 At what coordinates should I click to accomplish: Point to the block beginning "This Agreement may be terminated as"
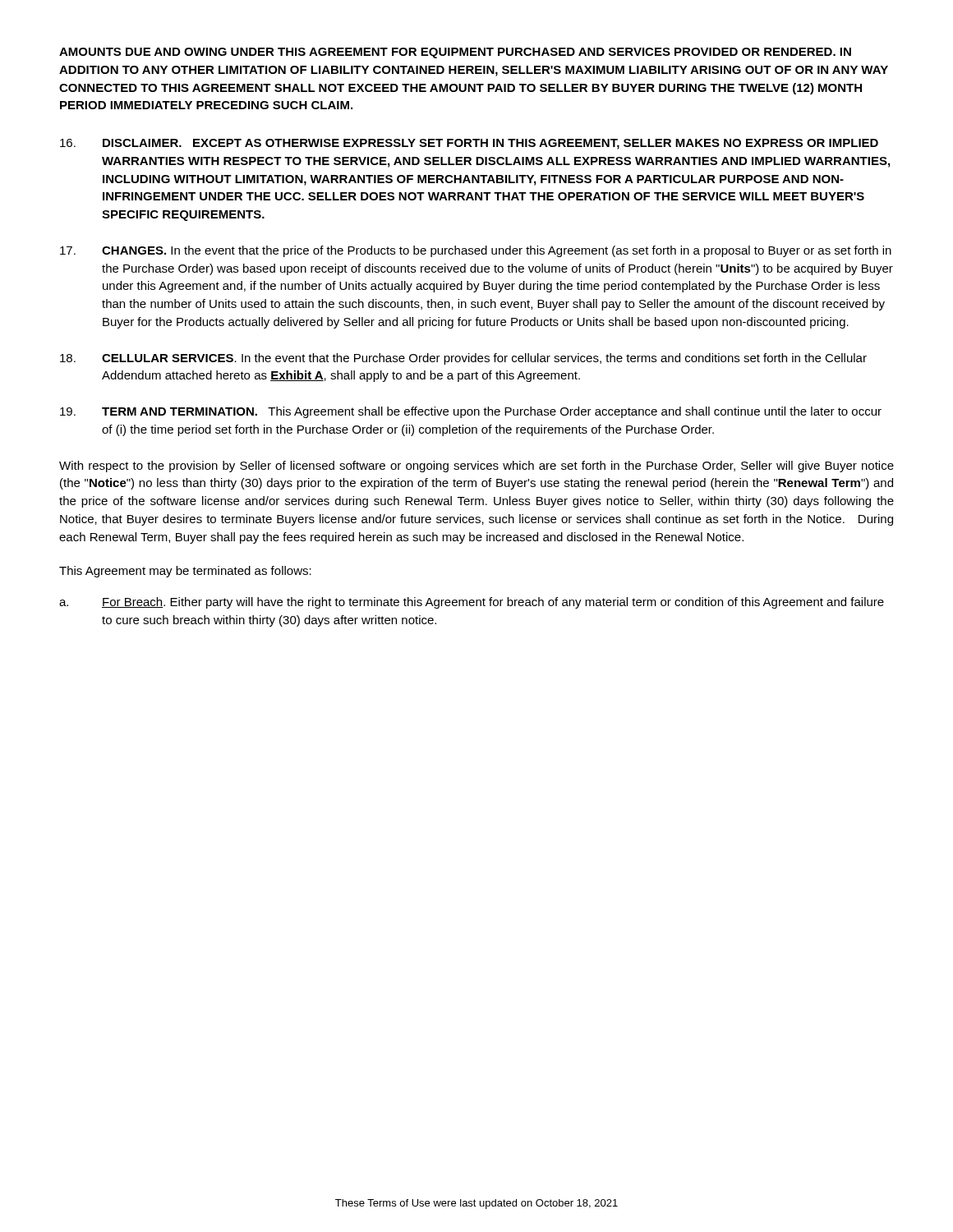[186, 571]
